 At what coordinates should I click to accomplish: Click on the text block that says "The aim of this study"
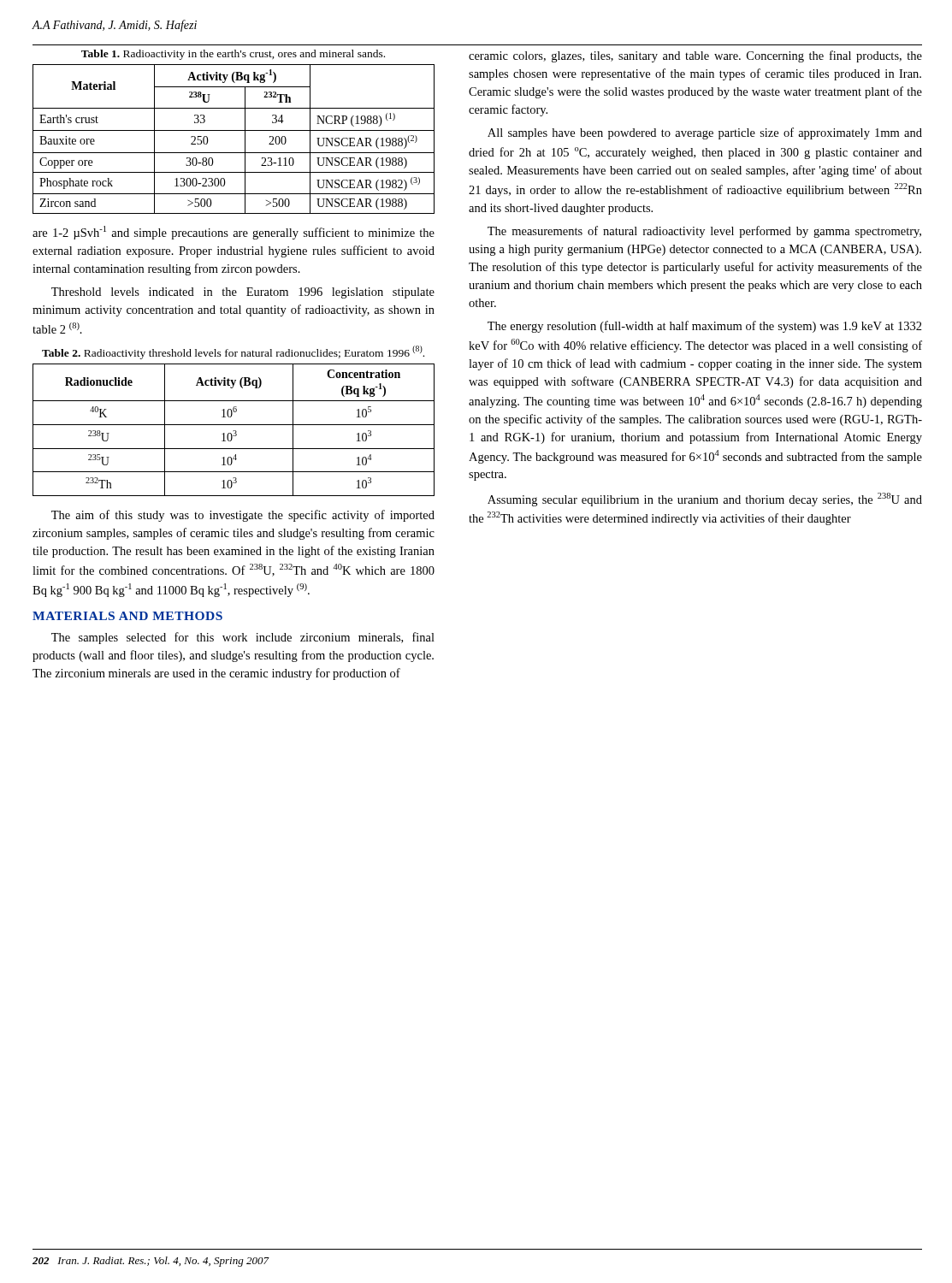point(233,553)
